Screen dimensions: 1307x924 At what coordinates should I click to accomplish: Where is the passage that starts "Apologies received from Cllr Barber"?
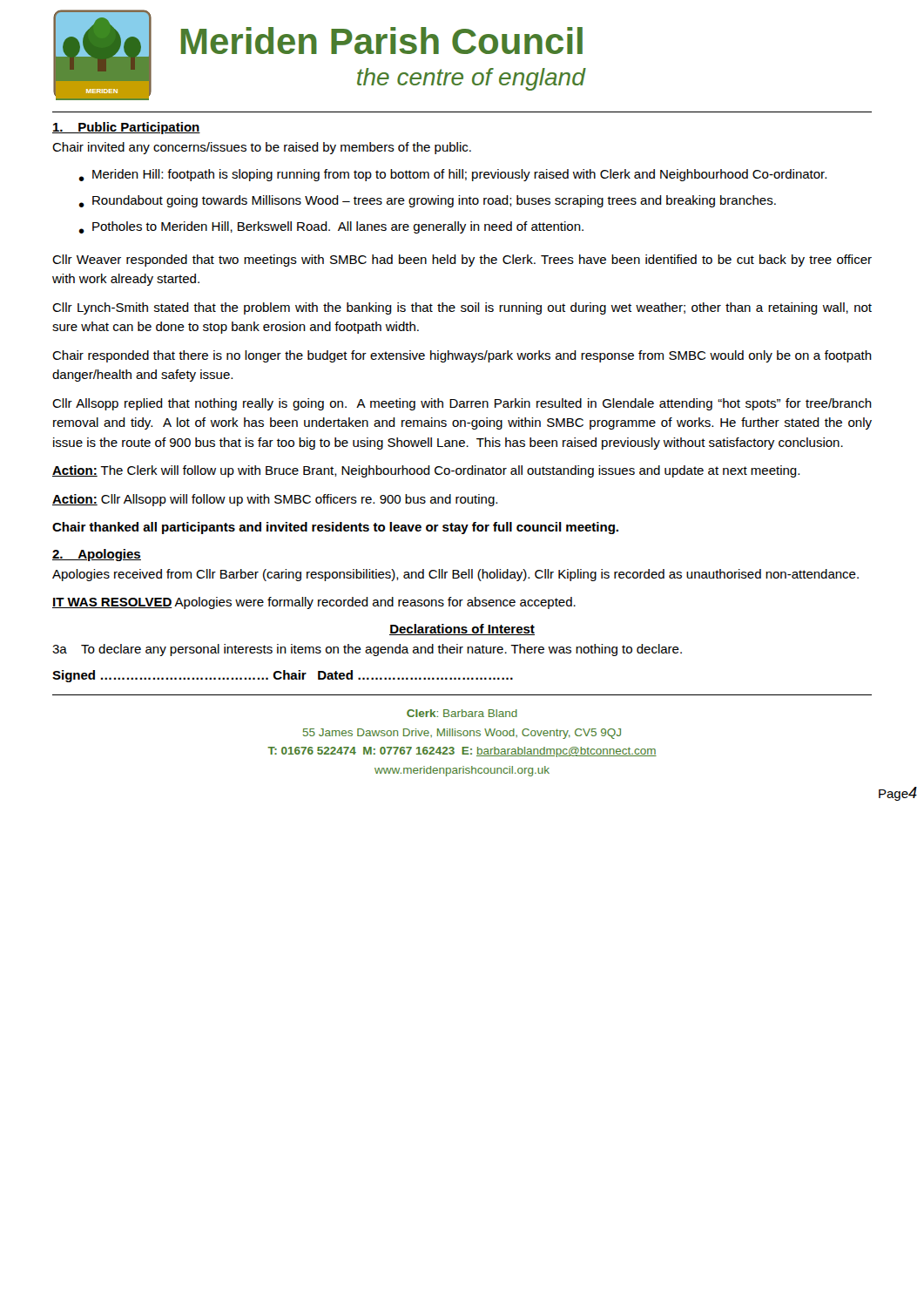462,574
